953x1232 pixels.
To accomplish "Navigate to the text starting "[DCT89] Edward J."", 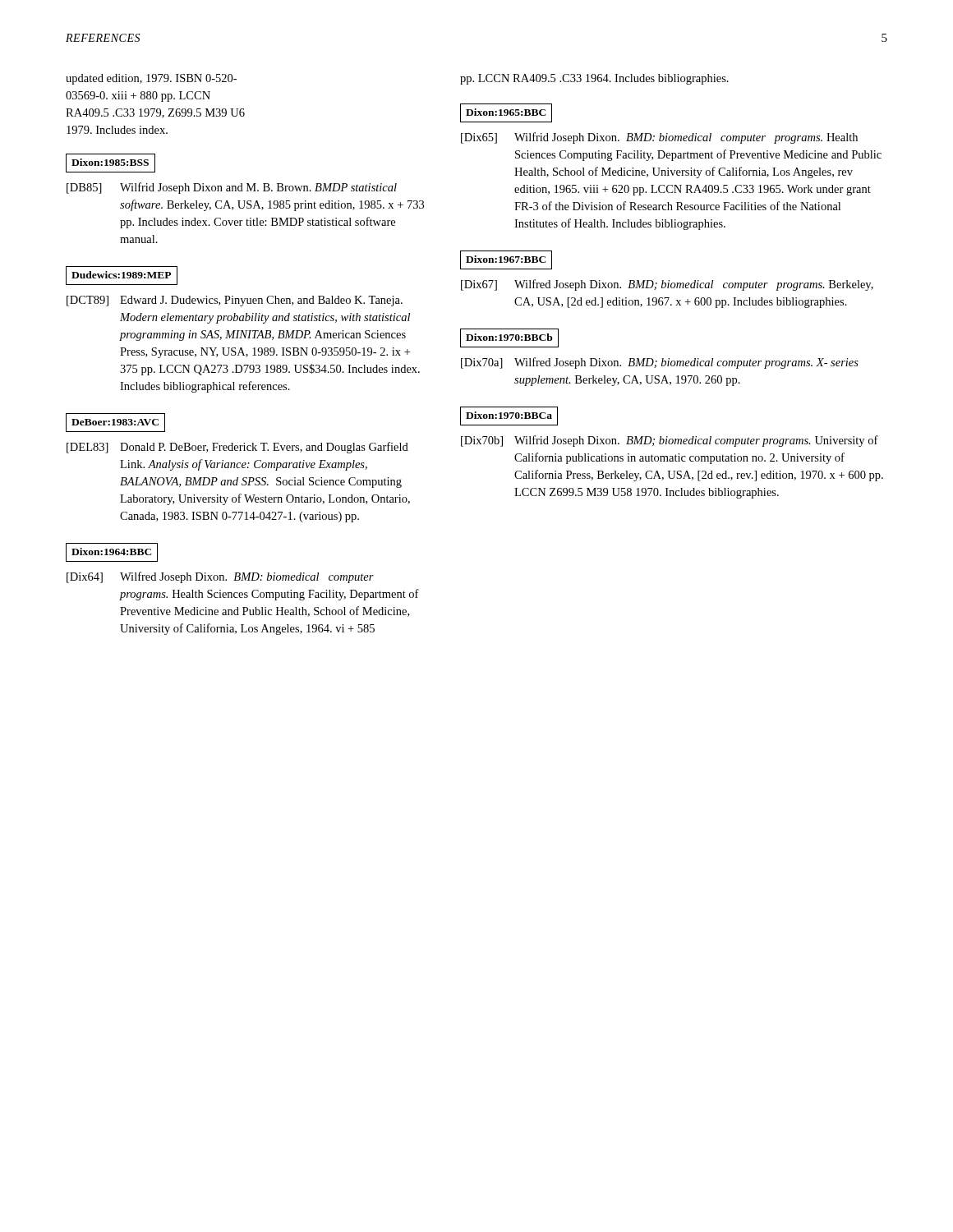I will [x=246, y=343].
